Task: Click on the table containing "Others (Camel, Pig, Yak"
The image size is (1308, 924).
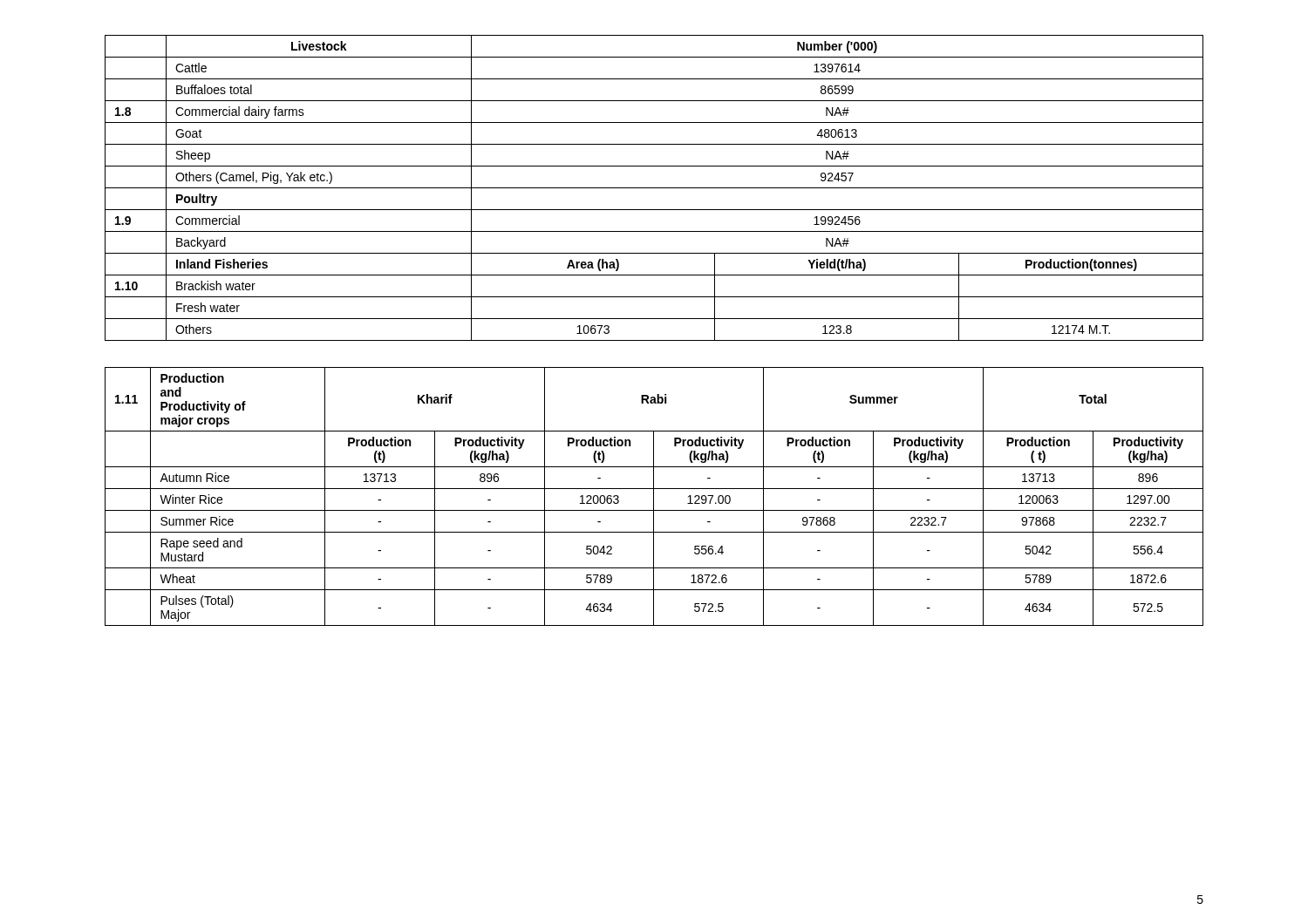Action: (x=654, y=188)
